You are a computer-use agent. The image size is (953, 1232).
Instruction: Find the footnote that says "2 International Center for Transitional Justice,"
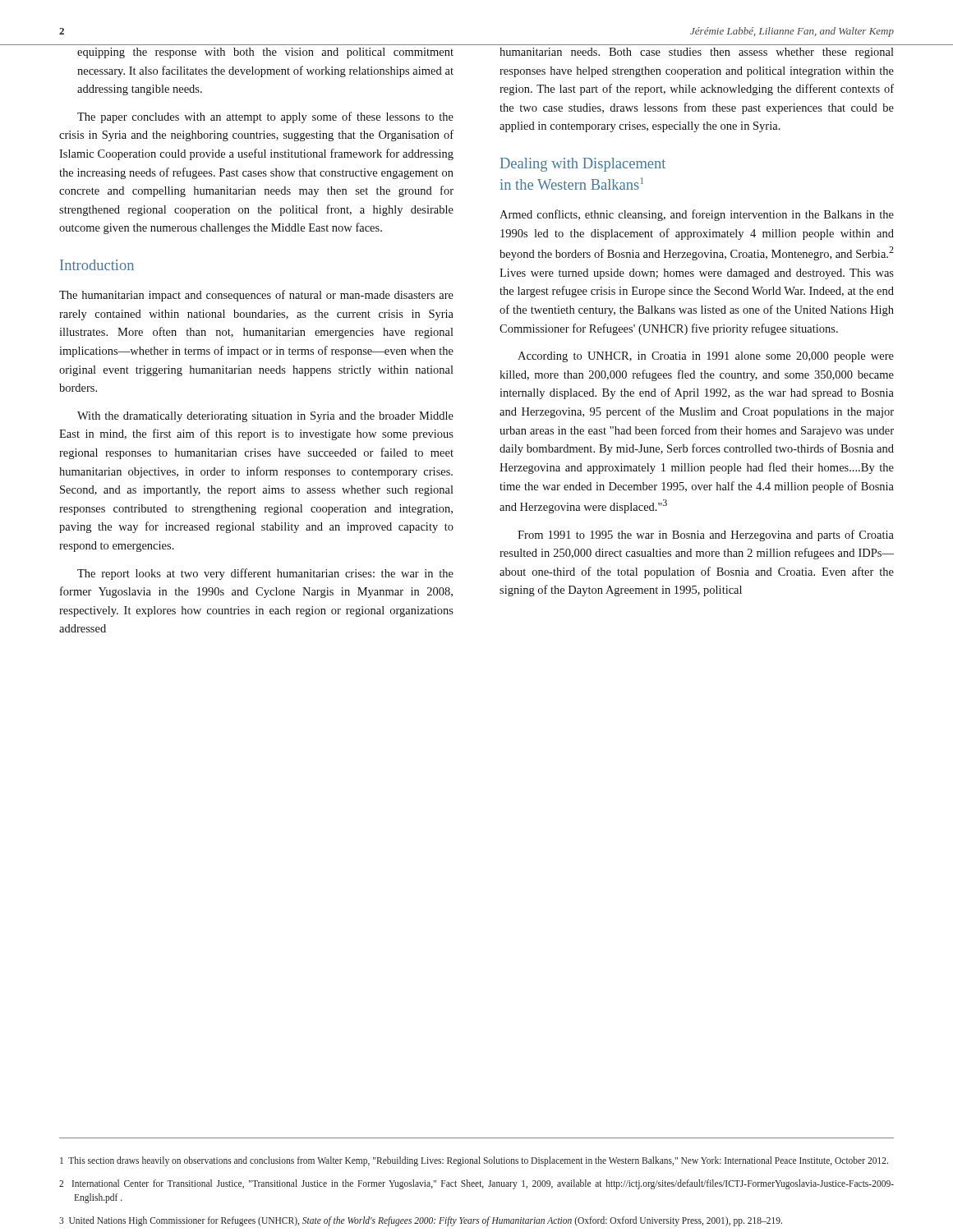pos(476,1191)
